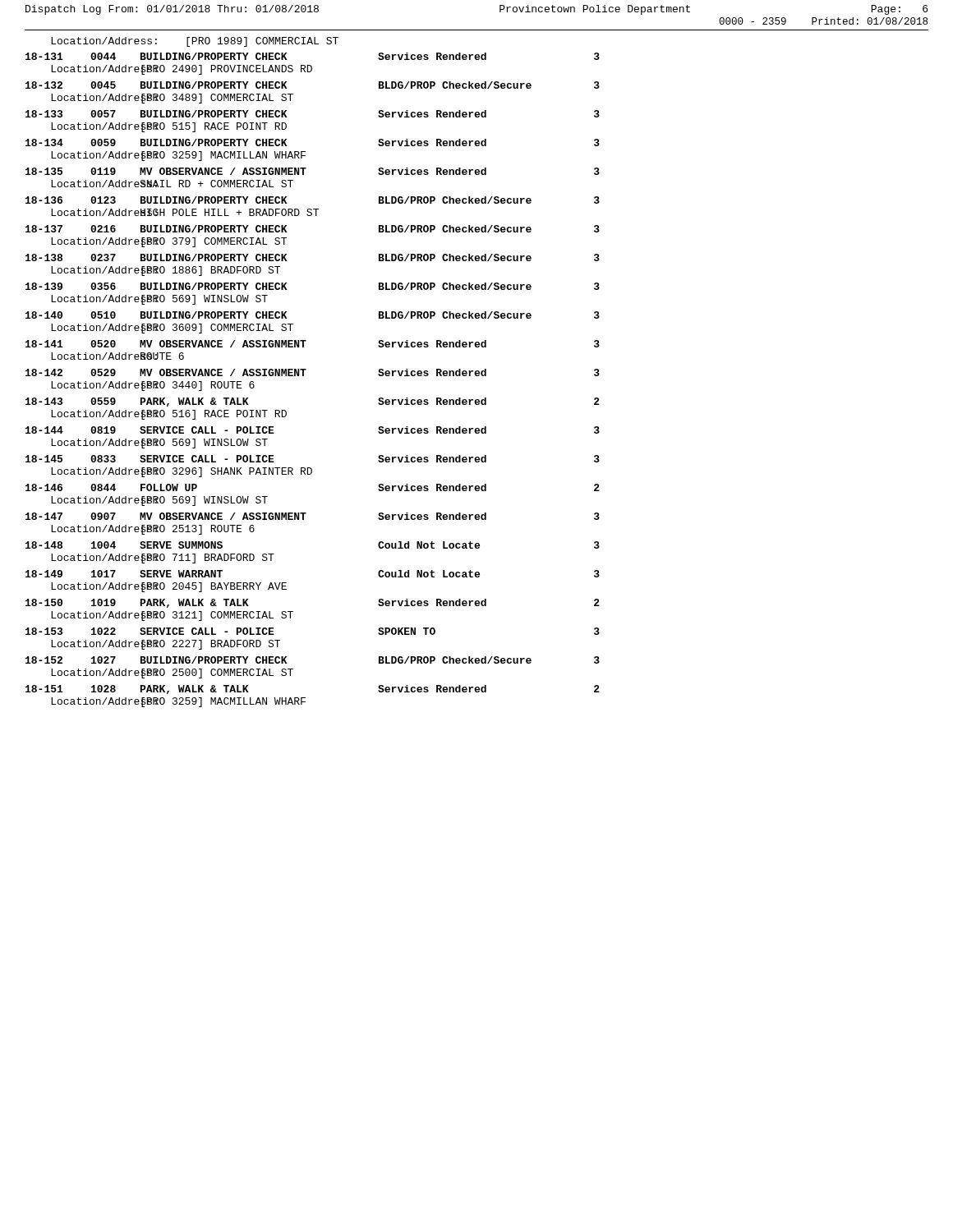Find the text block containing "18-153 1022 SERVICE CALL"
Viewport: 953px width, 1232px height.
(x=47, y=631)
